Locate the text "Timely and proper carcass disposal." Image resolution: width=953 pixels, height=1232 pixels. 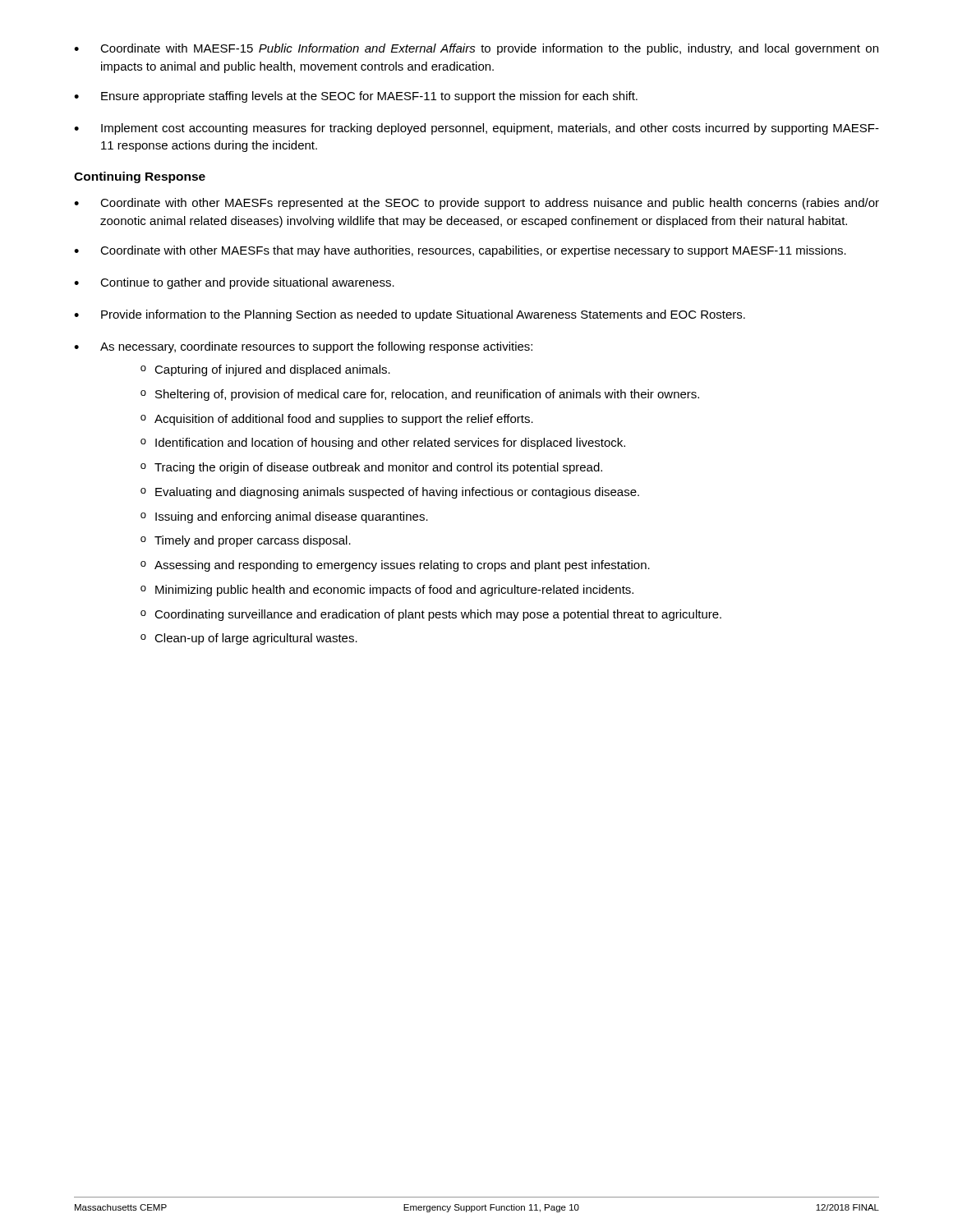pyautogui.click(x=246, y=541)
